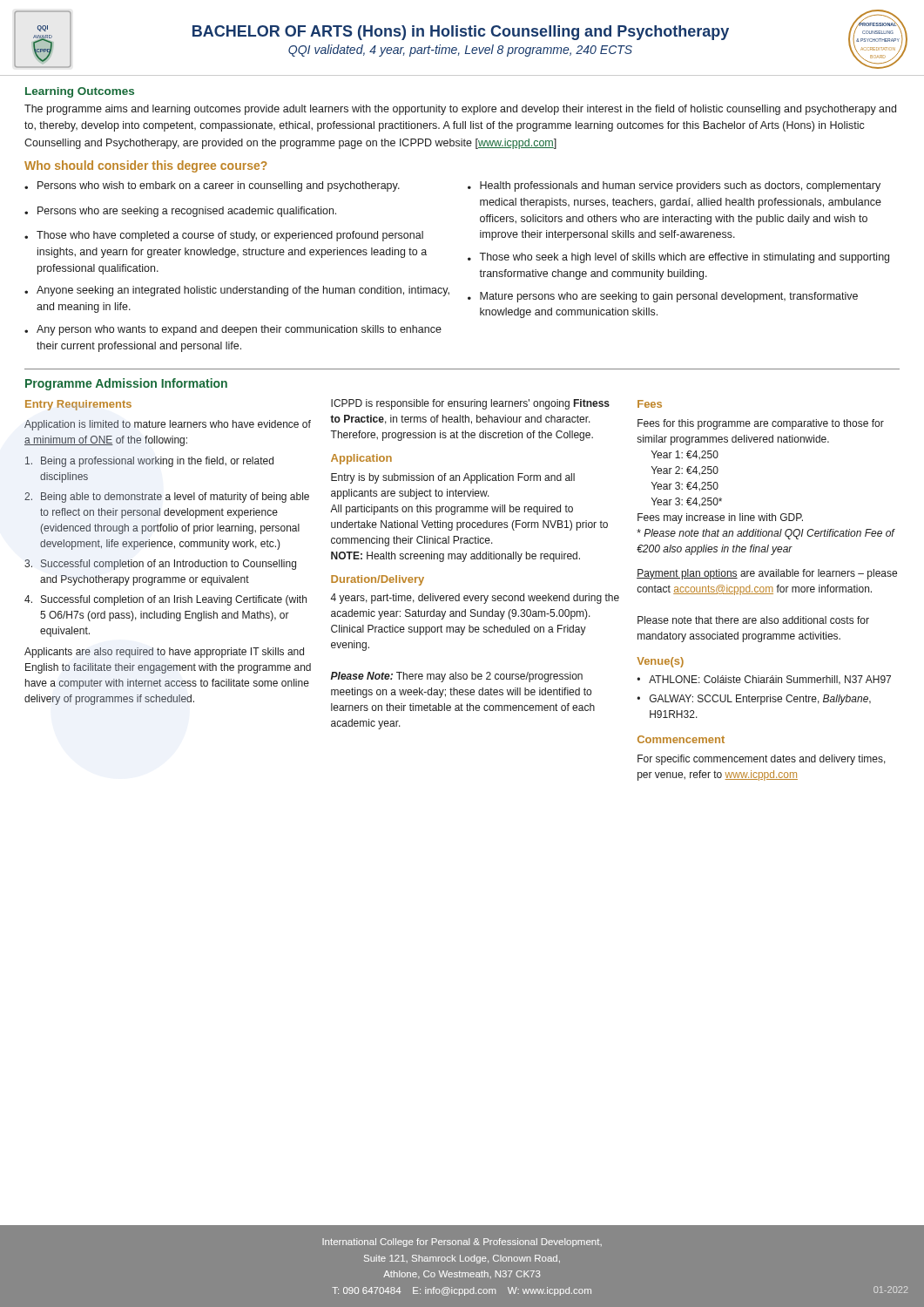Select the list item that reads "•Persons who wish to embark"

(212, 187)
